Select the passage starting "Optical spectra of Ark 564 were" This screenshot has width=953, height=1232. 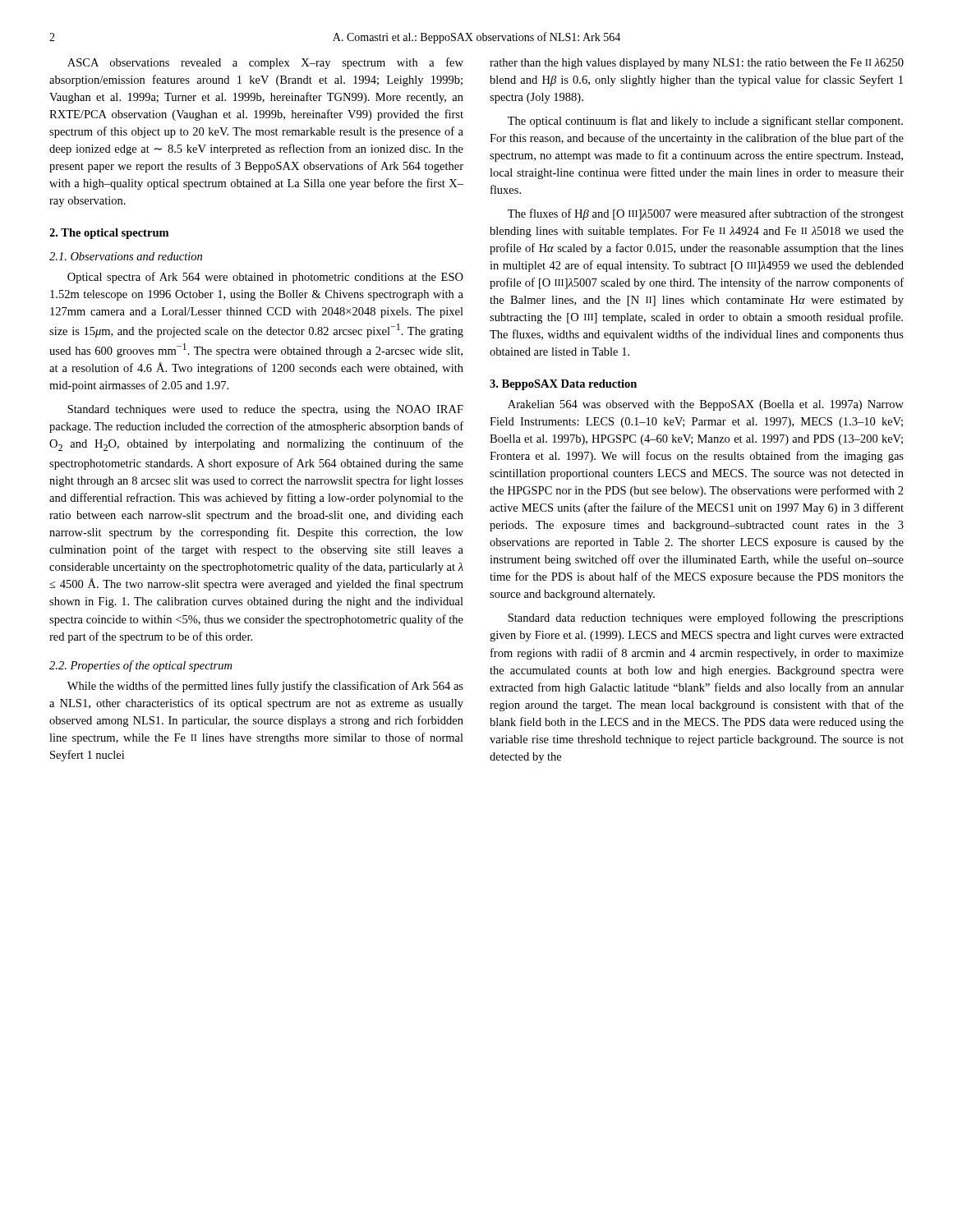click(256, 331)
